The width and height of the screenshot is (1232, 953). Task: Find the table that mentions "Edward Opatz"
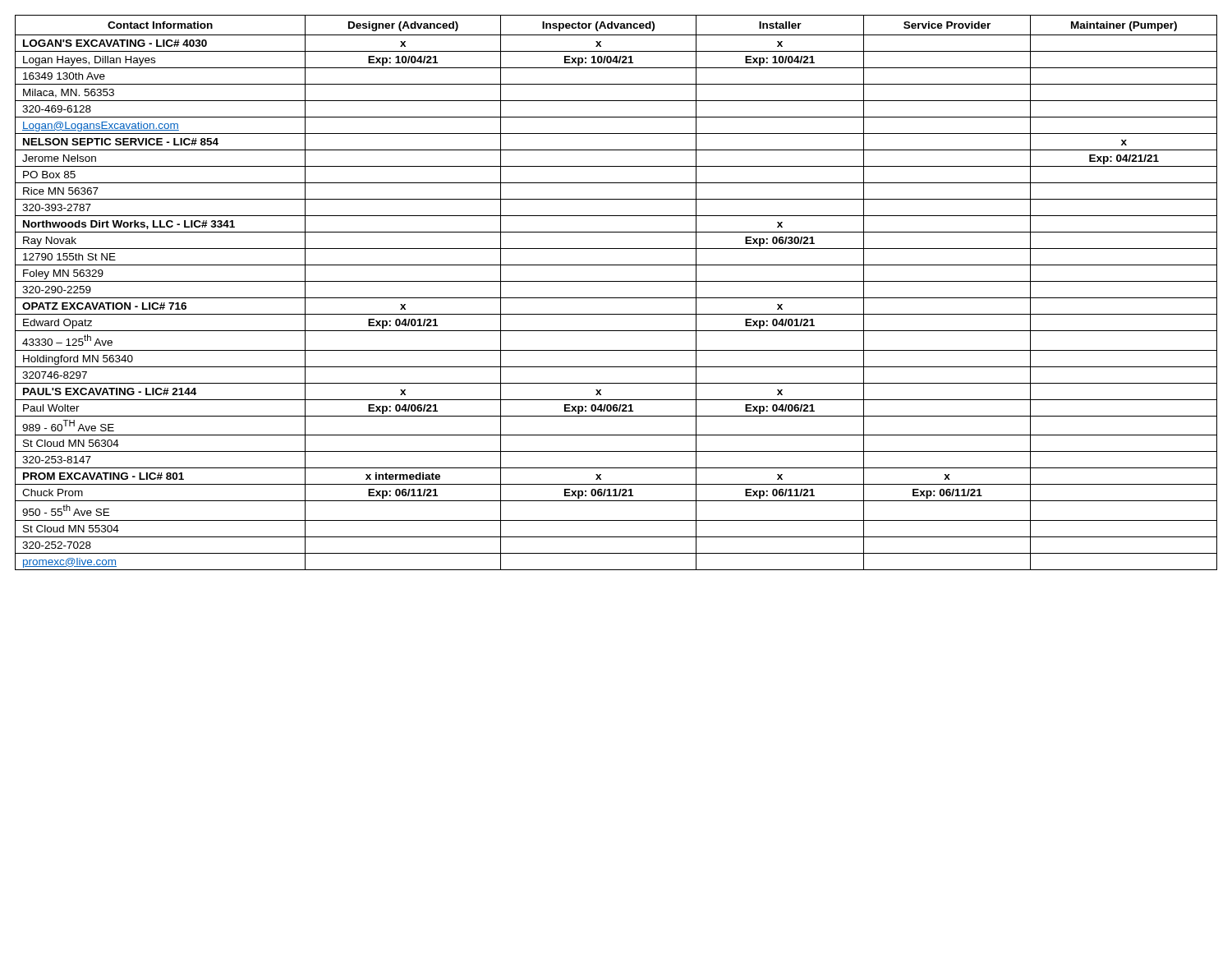616,292
